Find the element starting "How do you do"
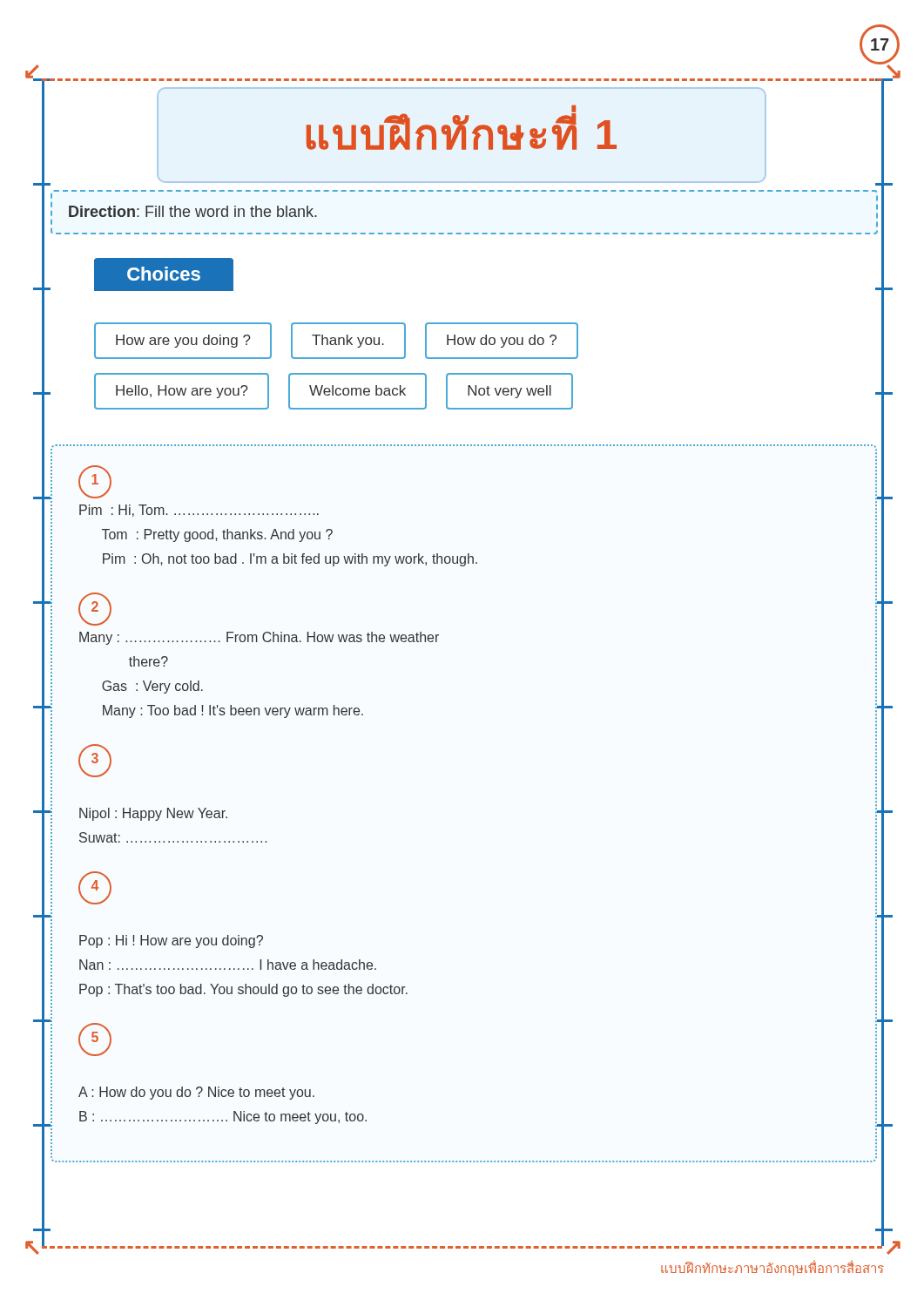The height and width of the screenshot is (1307, 924). click(502, 340)
